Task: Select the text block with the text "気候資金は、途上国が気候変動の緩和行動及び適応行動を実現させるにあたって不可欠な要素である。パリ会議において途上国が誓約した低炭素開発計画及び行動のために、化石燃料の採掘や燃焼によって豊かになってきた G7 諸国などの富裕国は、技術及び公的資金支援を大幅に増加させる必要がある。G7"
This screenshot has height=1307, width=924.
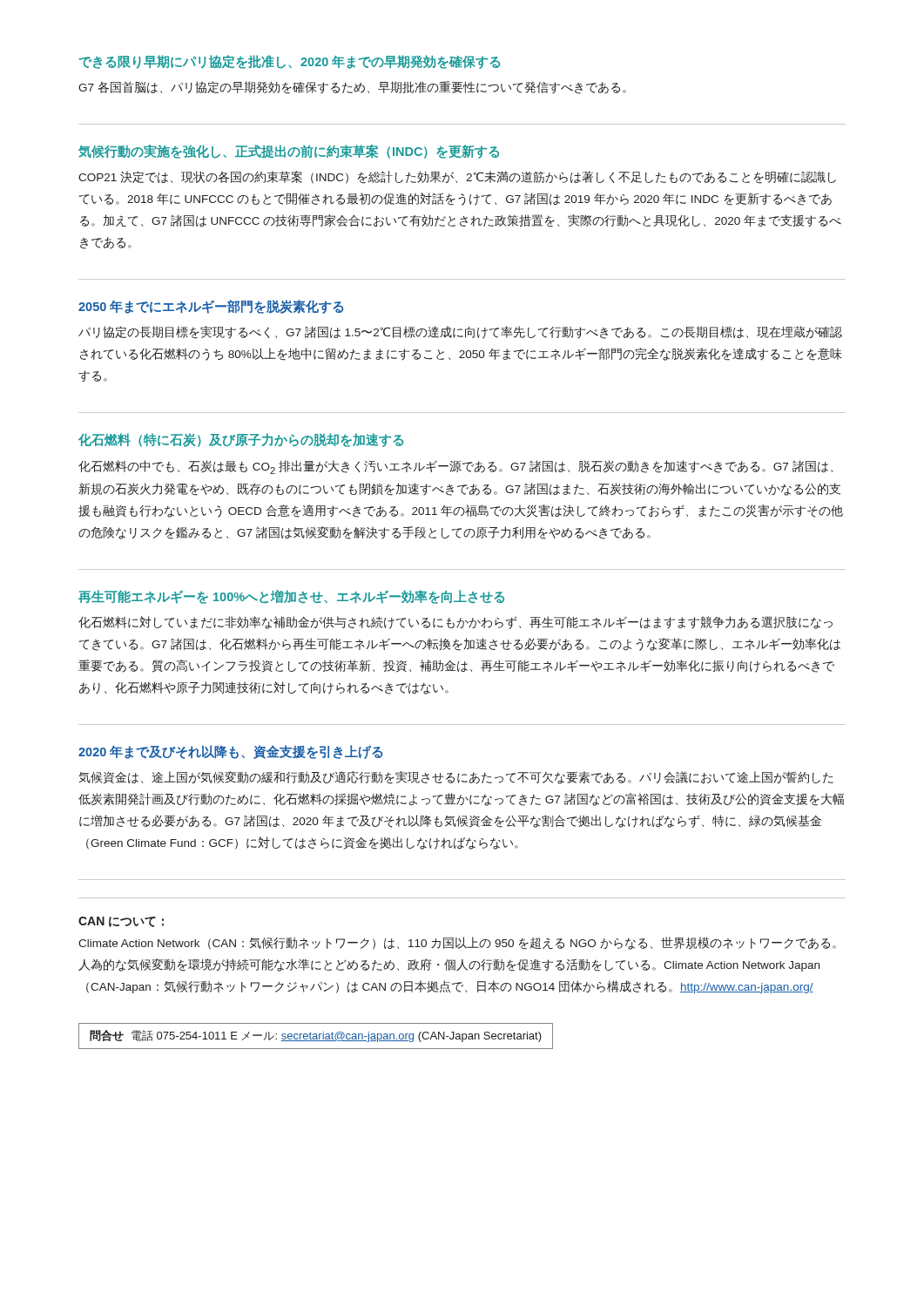Action: point(461,810)
